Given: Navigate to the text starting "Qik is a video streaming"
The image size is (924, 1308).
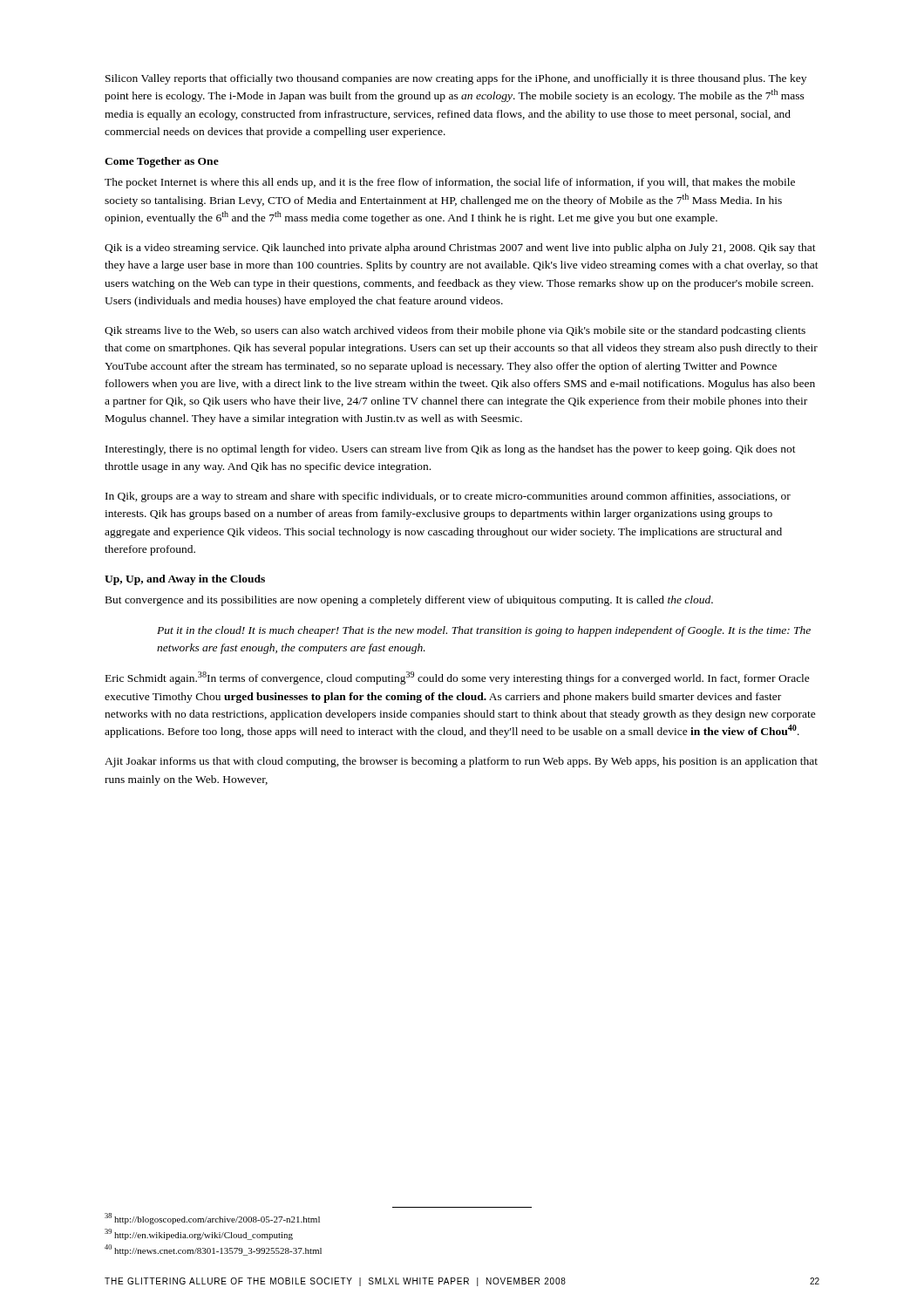Looking at the screenshot, I should click(x=461, y=274).
